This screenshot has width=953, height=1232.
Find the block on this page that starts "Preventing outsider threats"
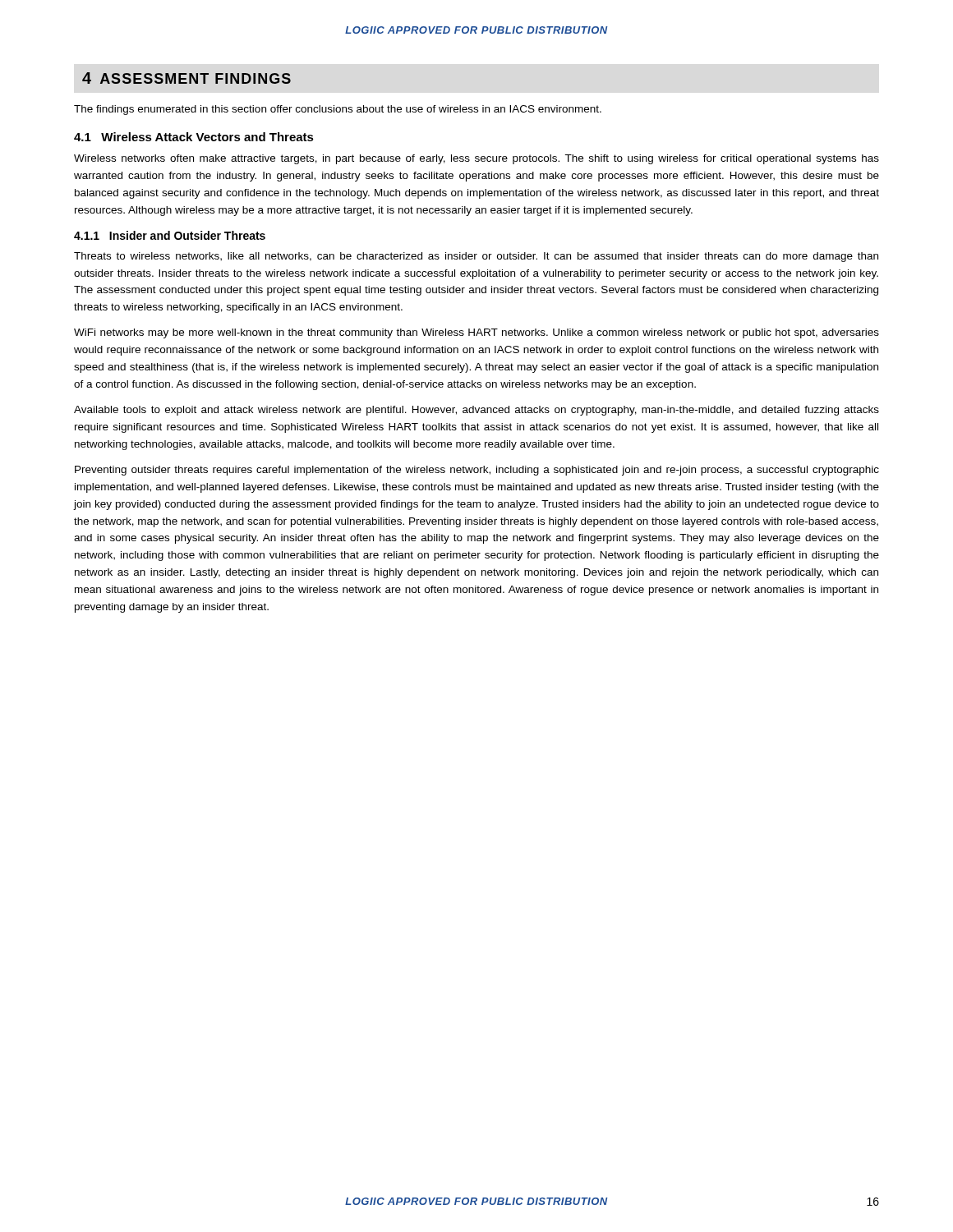[476, 538]
